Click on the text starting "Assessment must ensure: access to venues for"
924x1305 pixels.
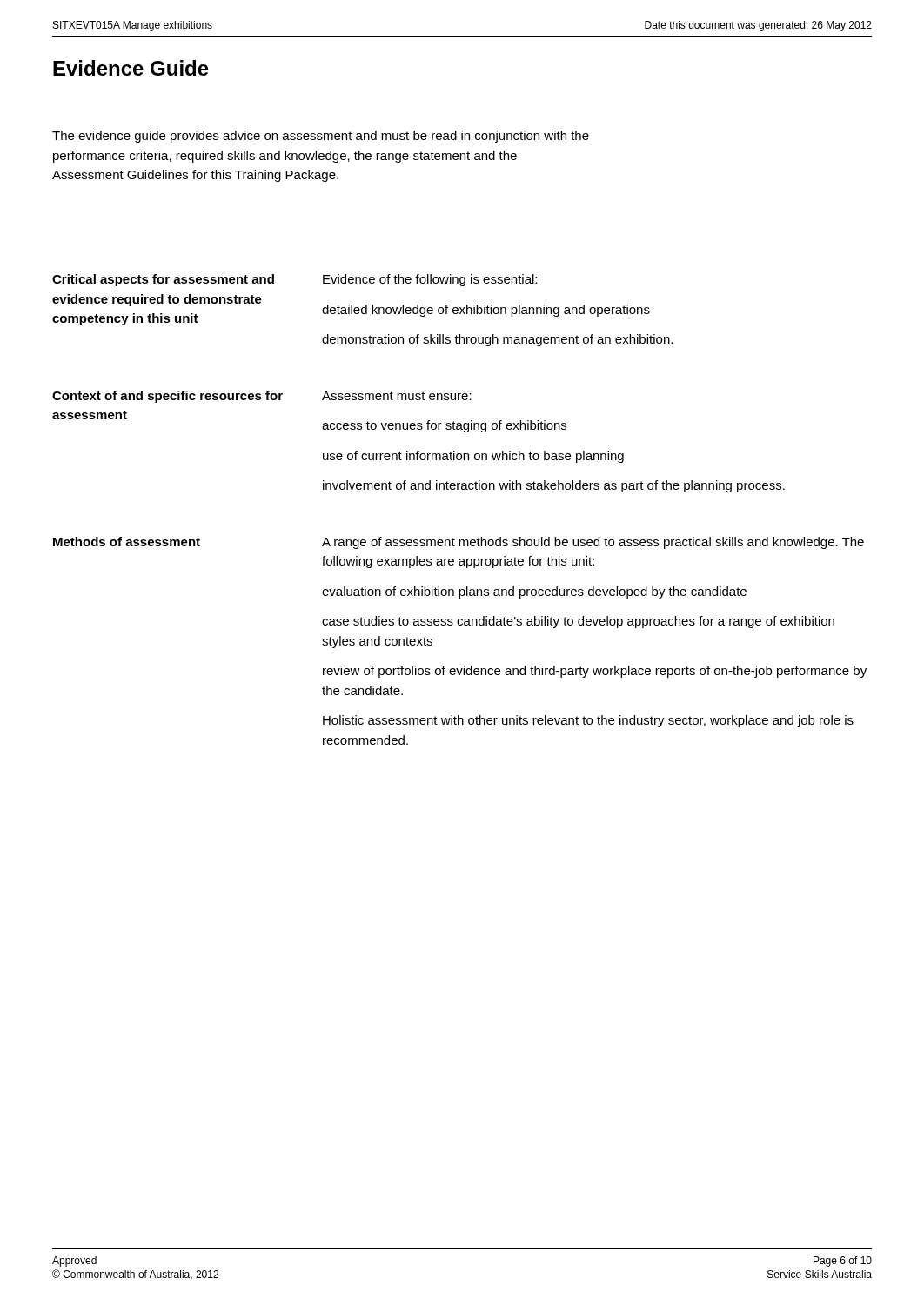click(x=397, y=396)
